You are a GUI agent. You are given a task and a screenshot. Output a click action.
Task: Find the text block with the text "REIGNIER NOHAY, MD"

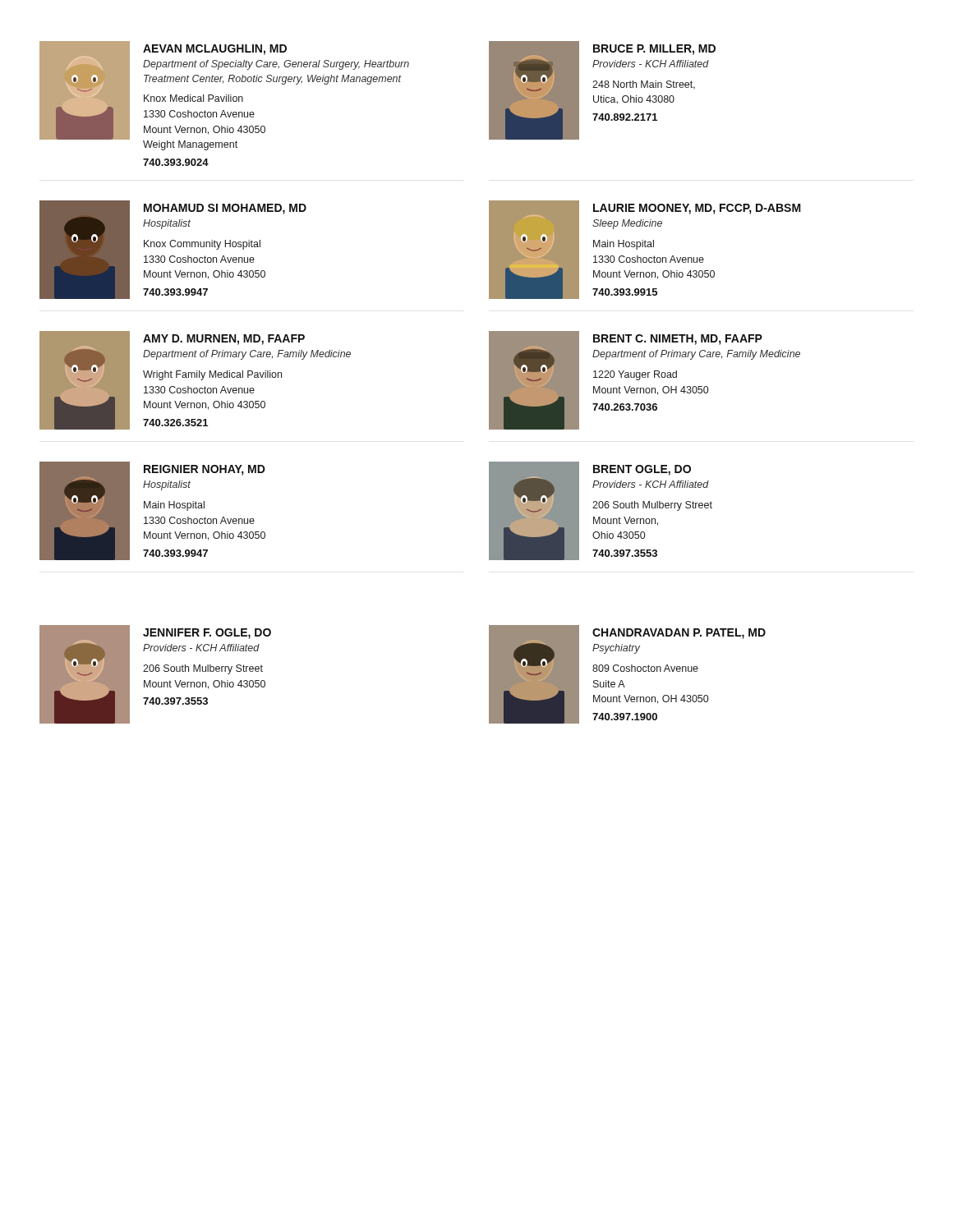click(248, 511)
